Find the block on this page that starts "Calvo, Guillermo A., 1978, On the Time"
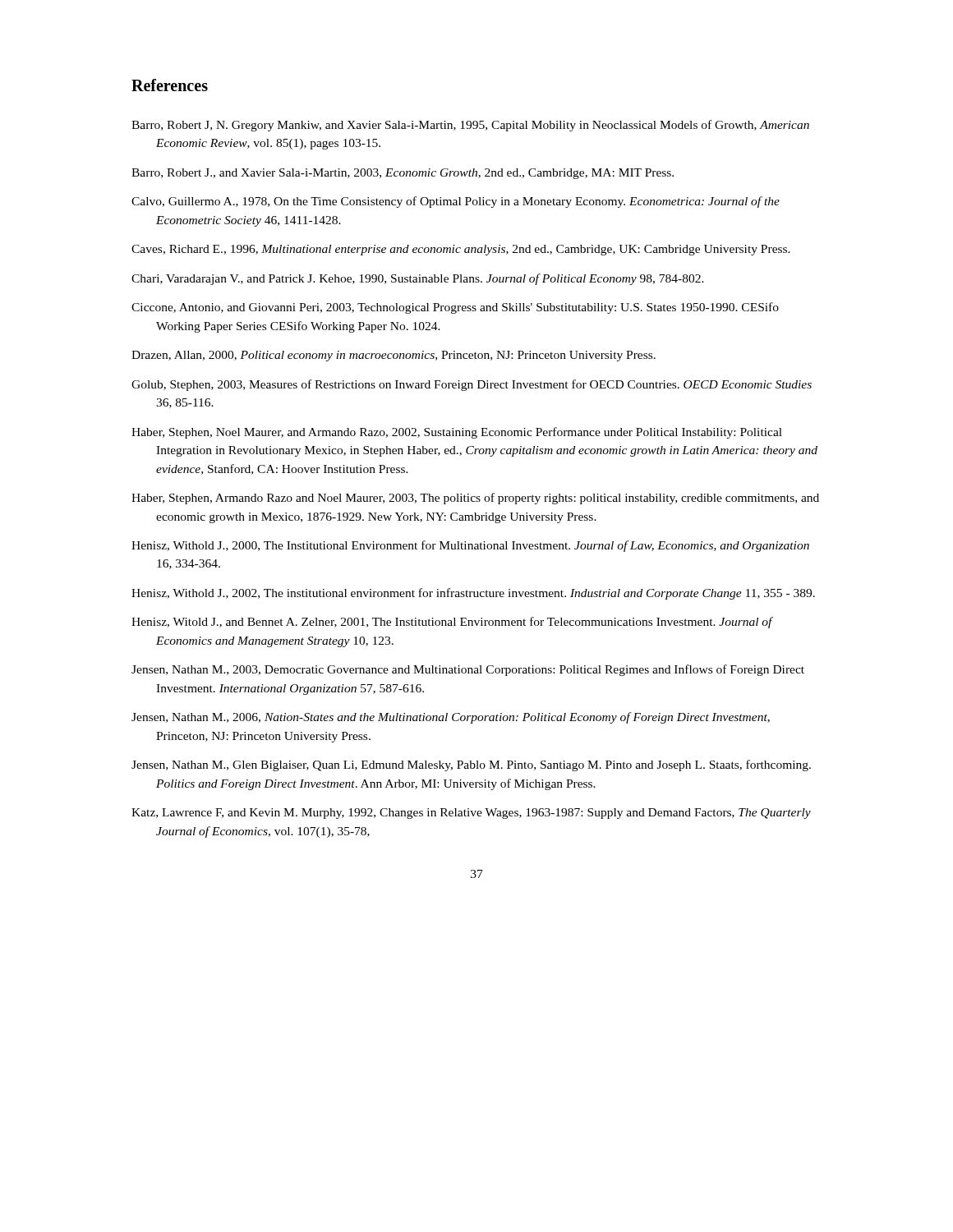 point(456,210)
